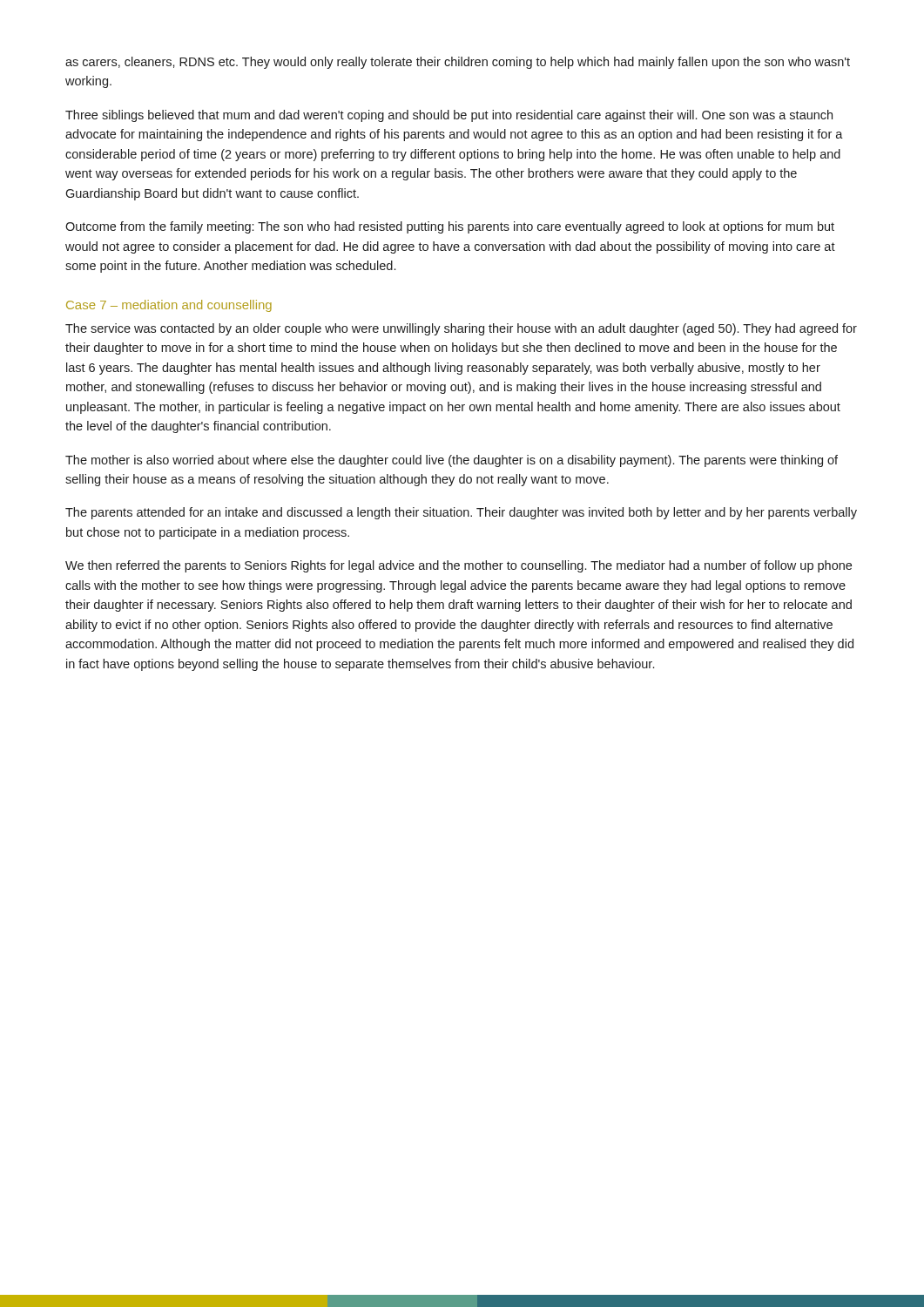
Task: Point to the text block starting "Case 7 – mediation and counselling"
Action: click(x=169, y=304)
